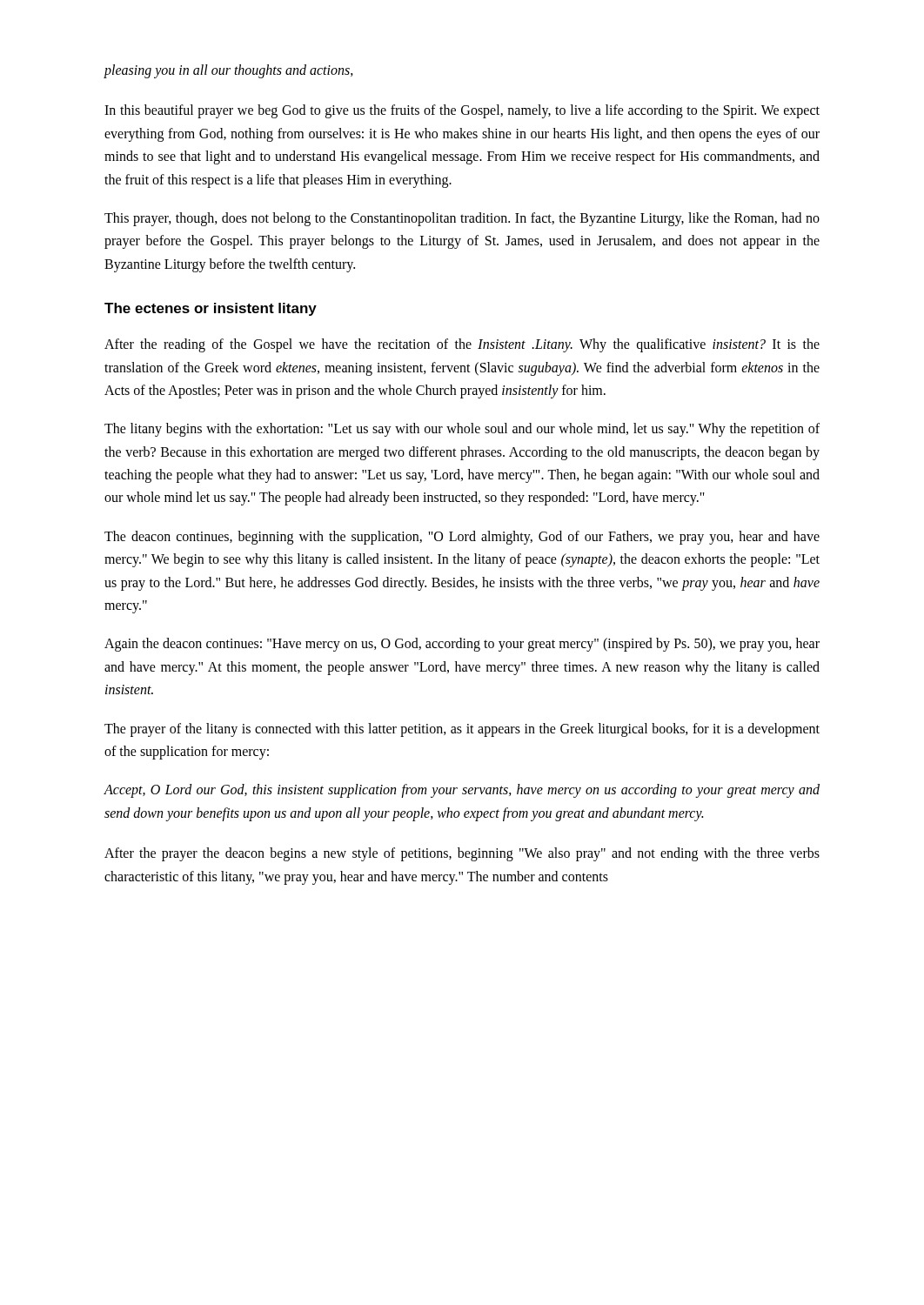
Task: Locate the passage starting "The litany begins with"
Action: coord(462,463)
